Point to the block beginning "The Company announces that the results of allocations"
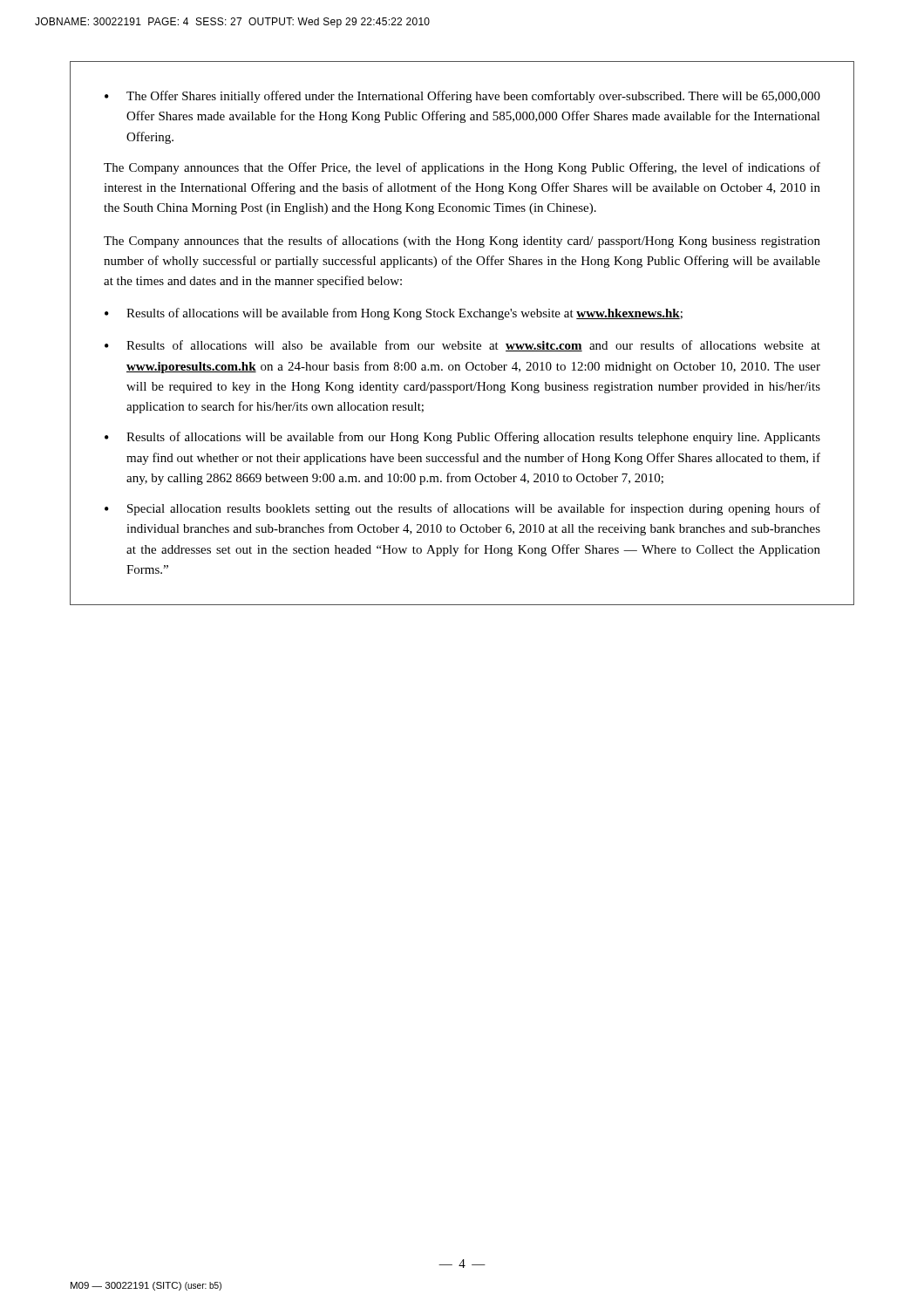The height and width of the screenshot is (1308, 924). tap(462, 260)
